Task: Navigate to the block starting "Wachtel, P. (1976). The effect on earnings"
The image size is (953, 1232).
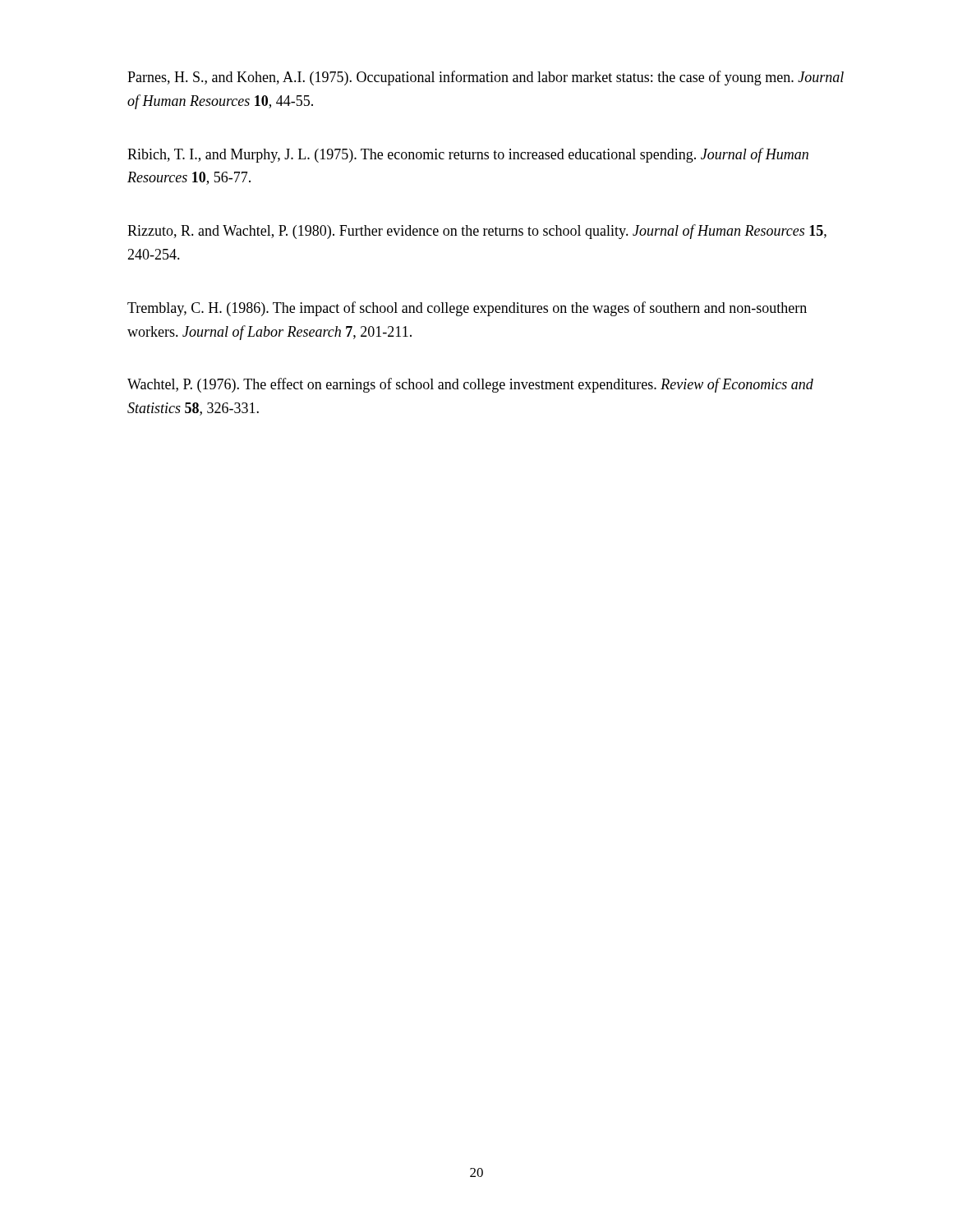Action: coord(470,397)
